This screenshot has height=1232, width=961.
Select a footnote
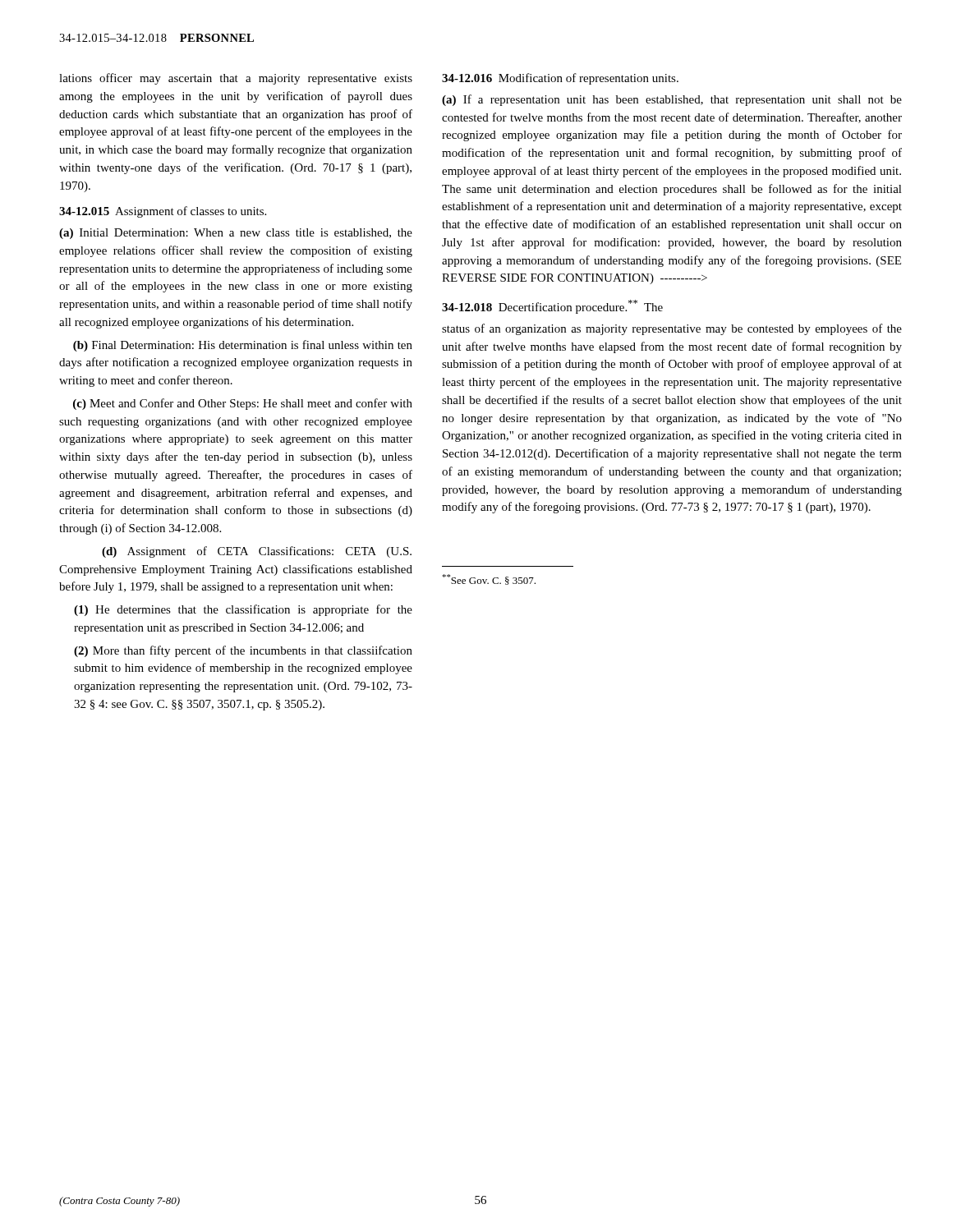pos(489,579)
